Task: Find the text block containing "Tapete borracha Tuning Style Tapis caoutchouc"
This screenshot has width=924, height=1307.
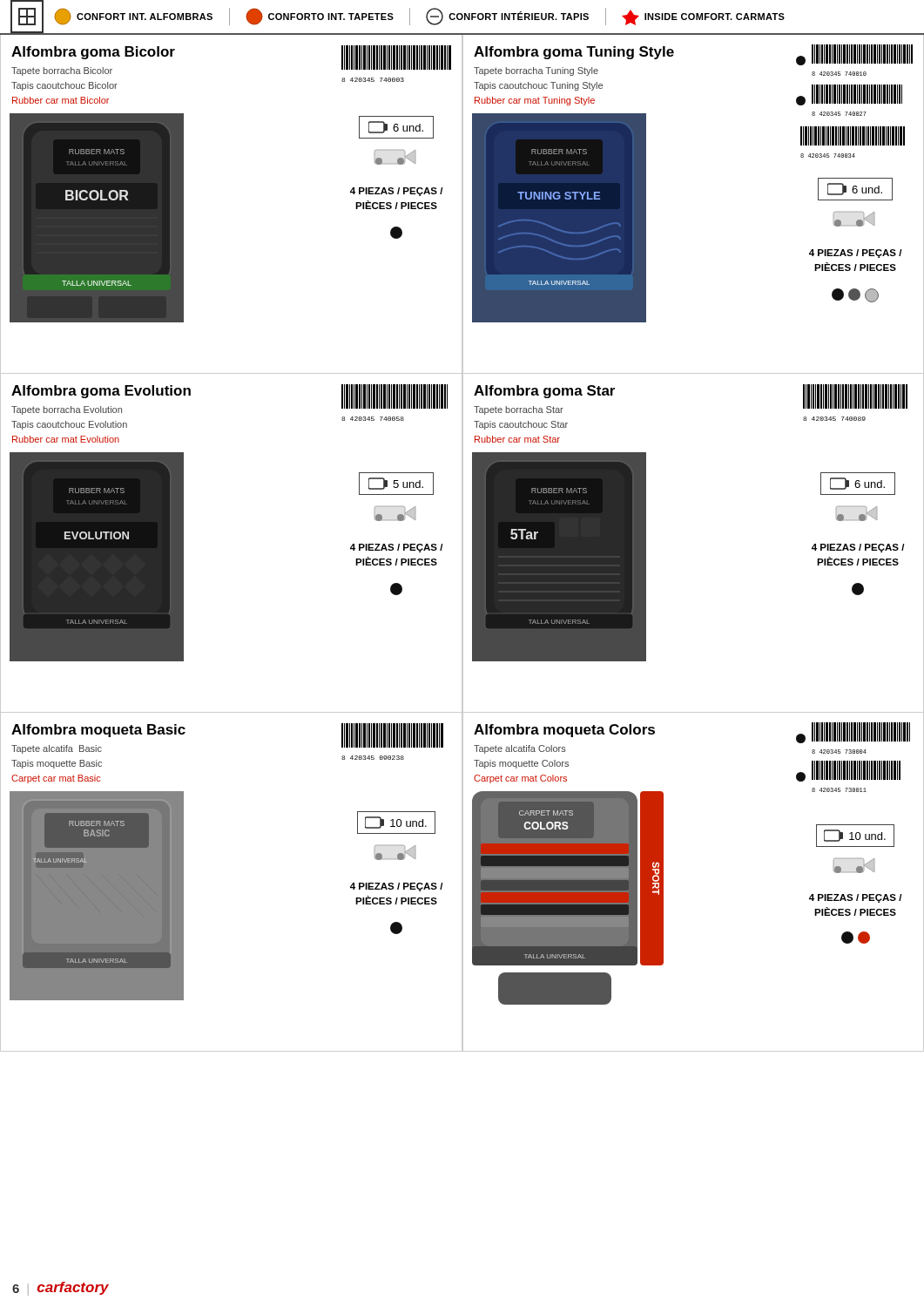Action: (x=538, y=85)
